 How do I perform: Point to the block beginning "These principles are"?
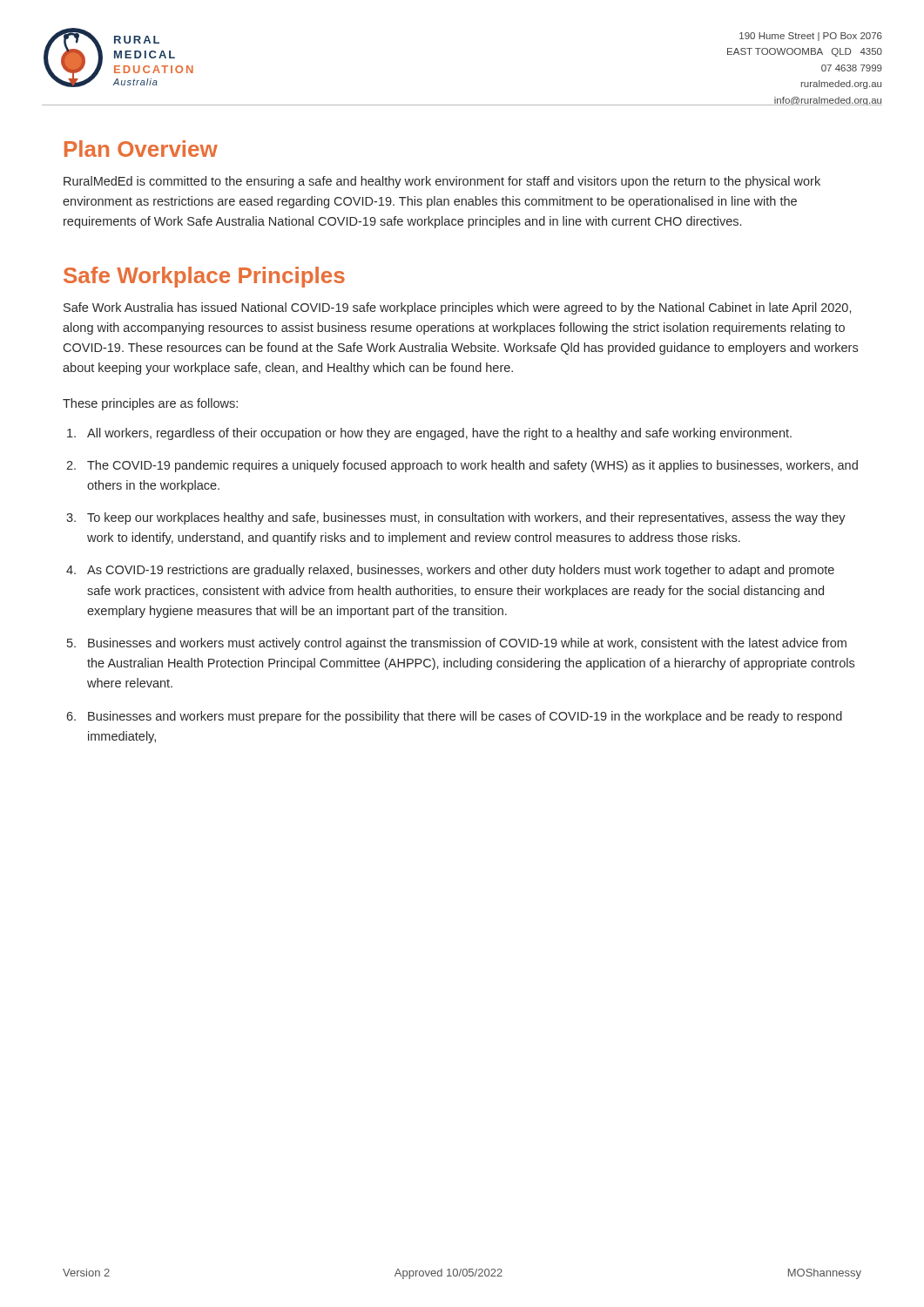(x=151, y=404)
